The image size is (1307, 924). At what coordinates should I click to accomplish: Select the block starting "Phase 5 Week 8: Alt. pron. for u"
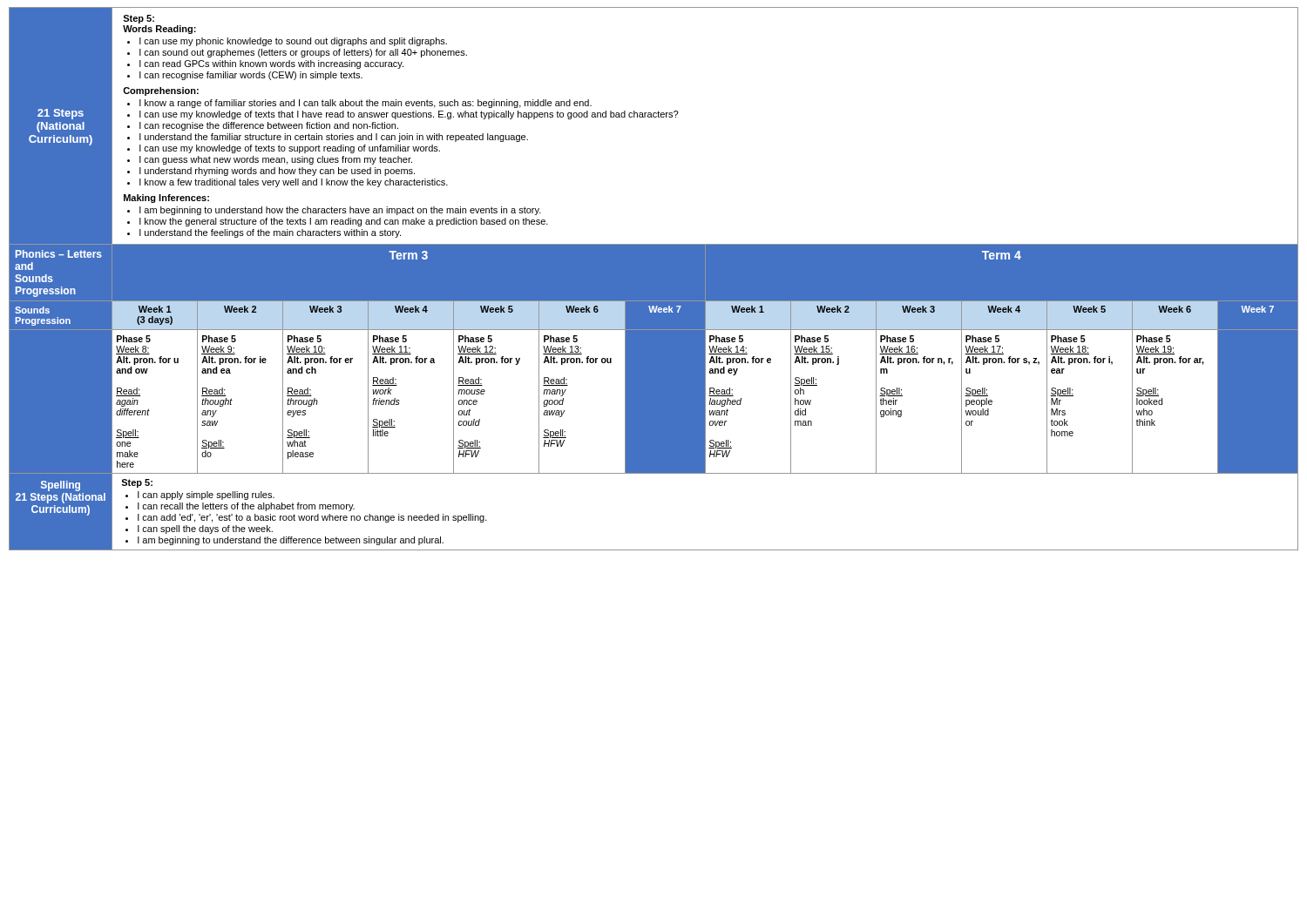148,401
